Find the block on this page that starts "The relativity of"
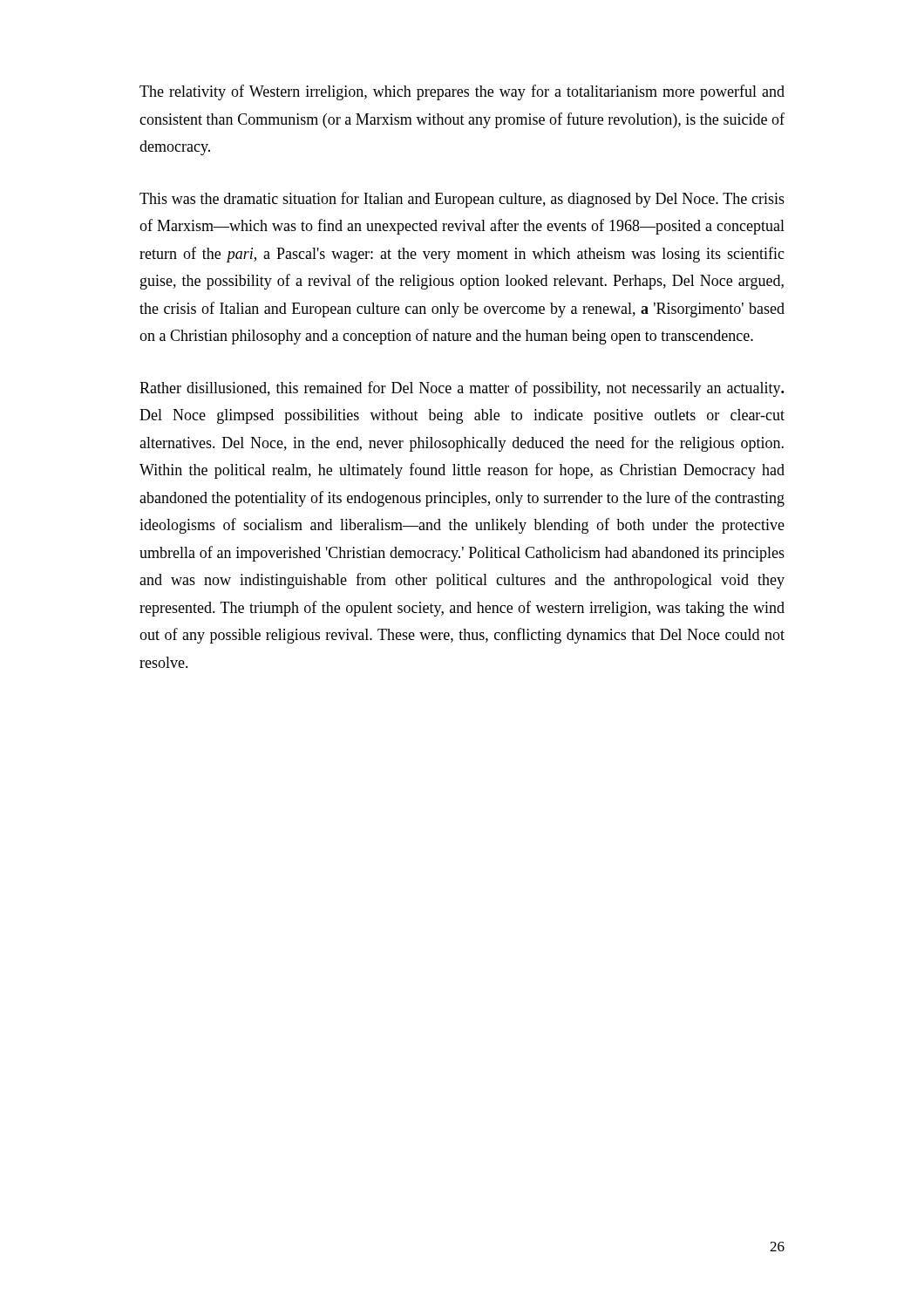Viewport: 924px width, 1308px height. (462, 120)
